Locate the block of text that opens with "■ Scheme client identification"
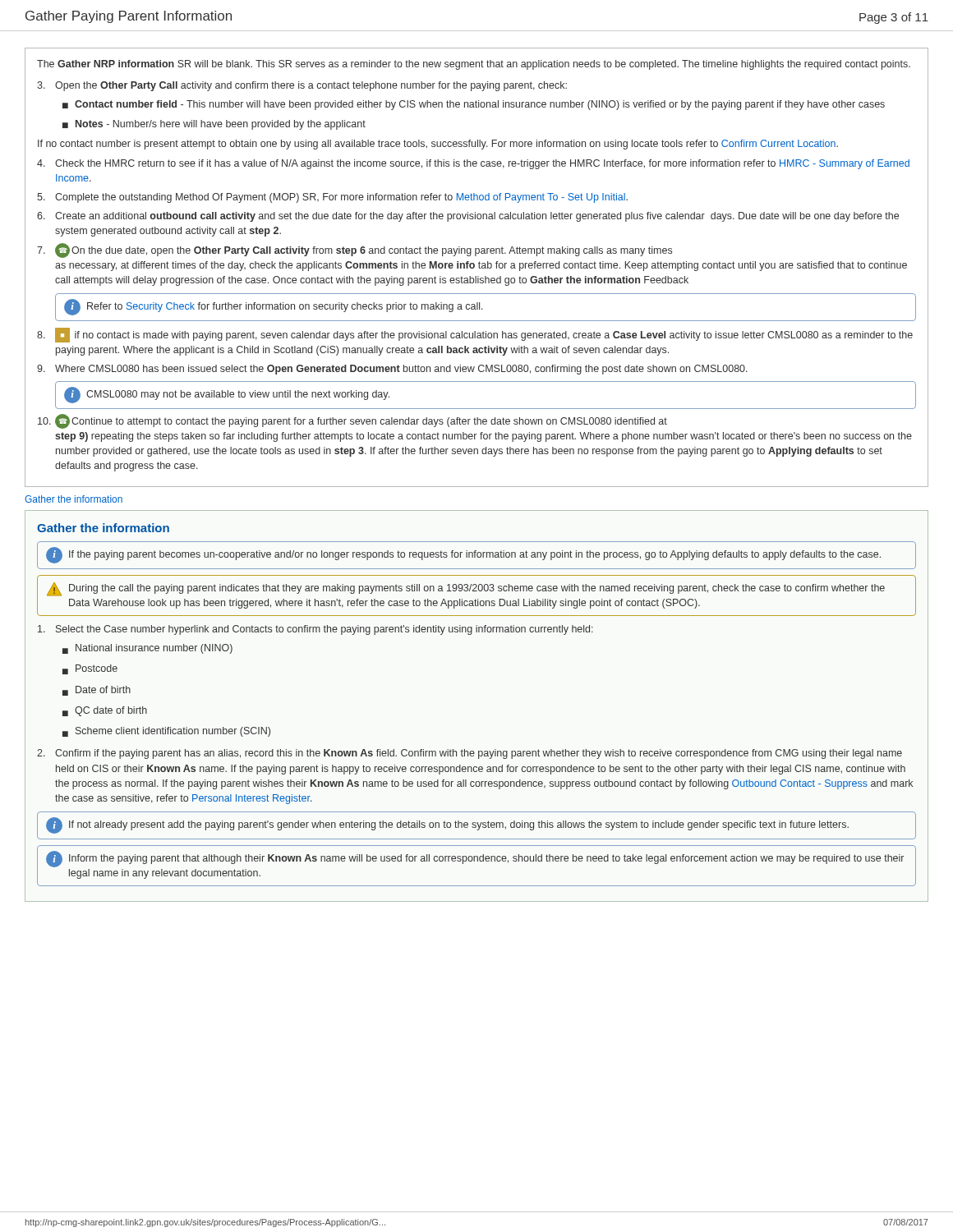Viewport: 953px width, 1232px height. (166, 732)
